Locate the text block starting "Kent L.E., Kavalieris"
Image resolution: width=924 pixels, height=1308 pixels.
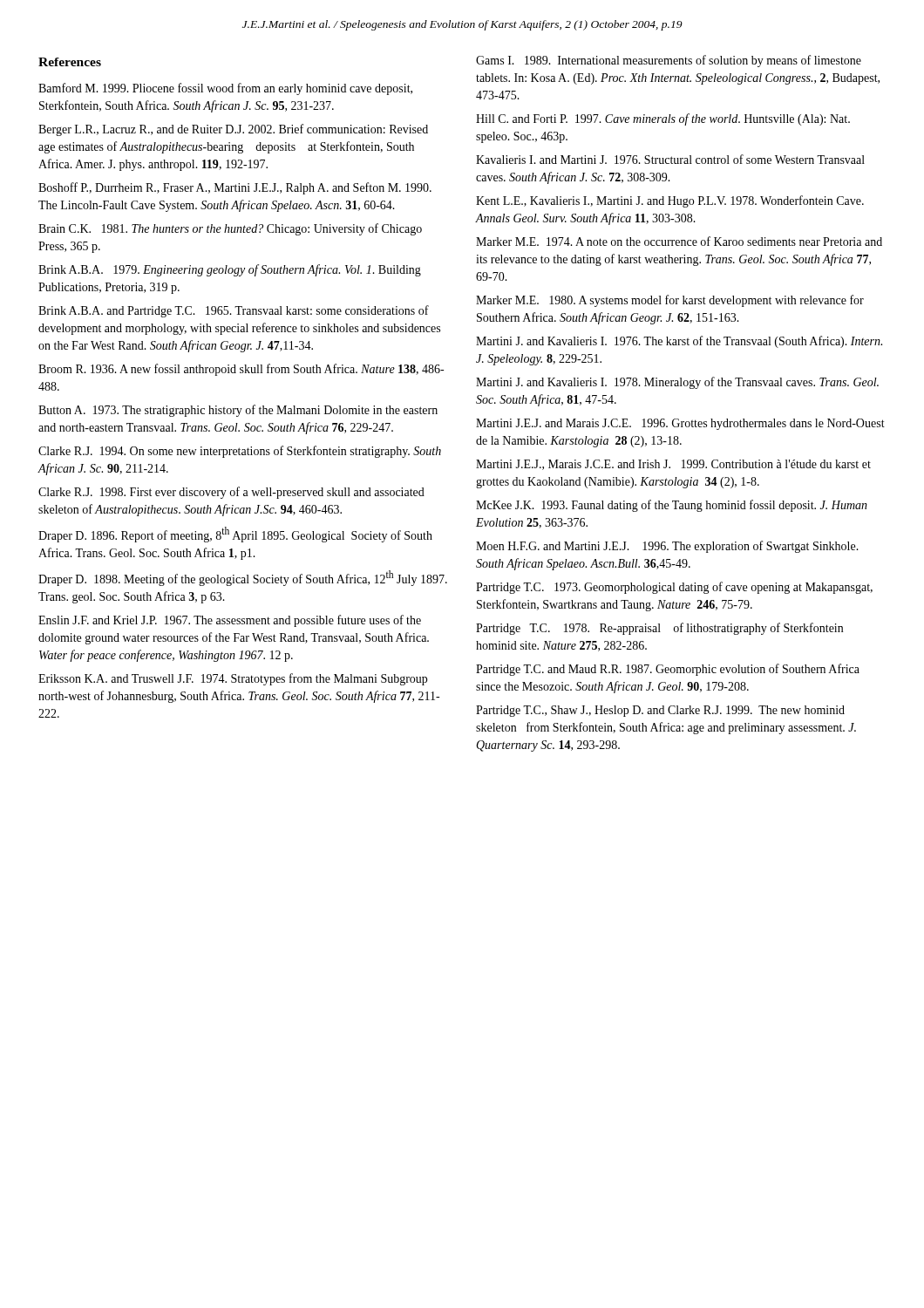(670, 209)
